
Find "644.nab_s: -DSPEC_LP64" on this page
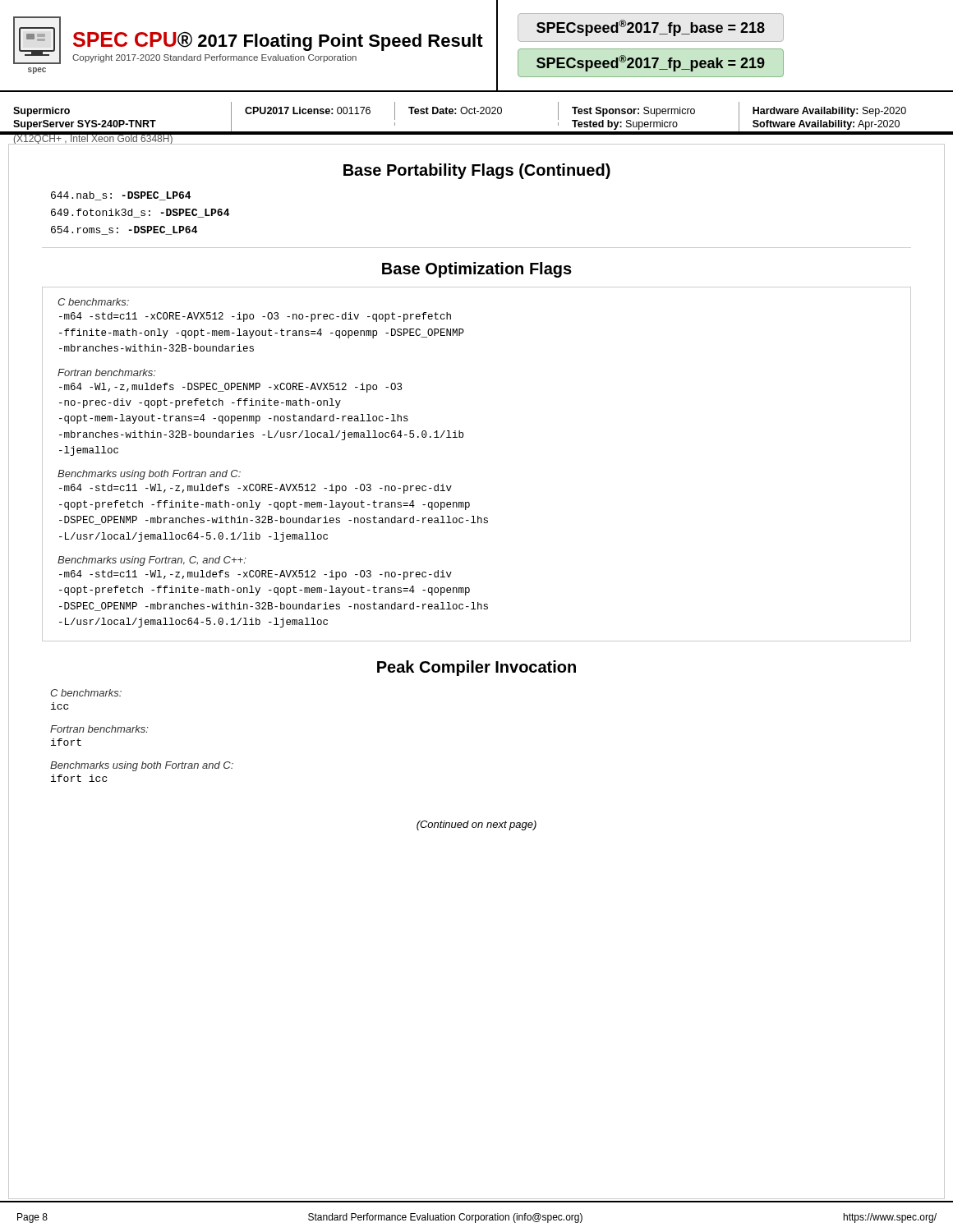pyautogui.click(x=121, y=196)
